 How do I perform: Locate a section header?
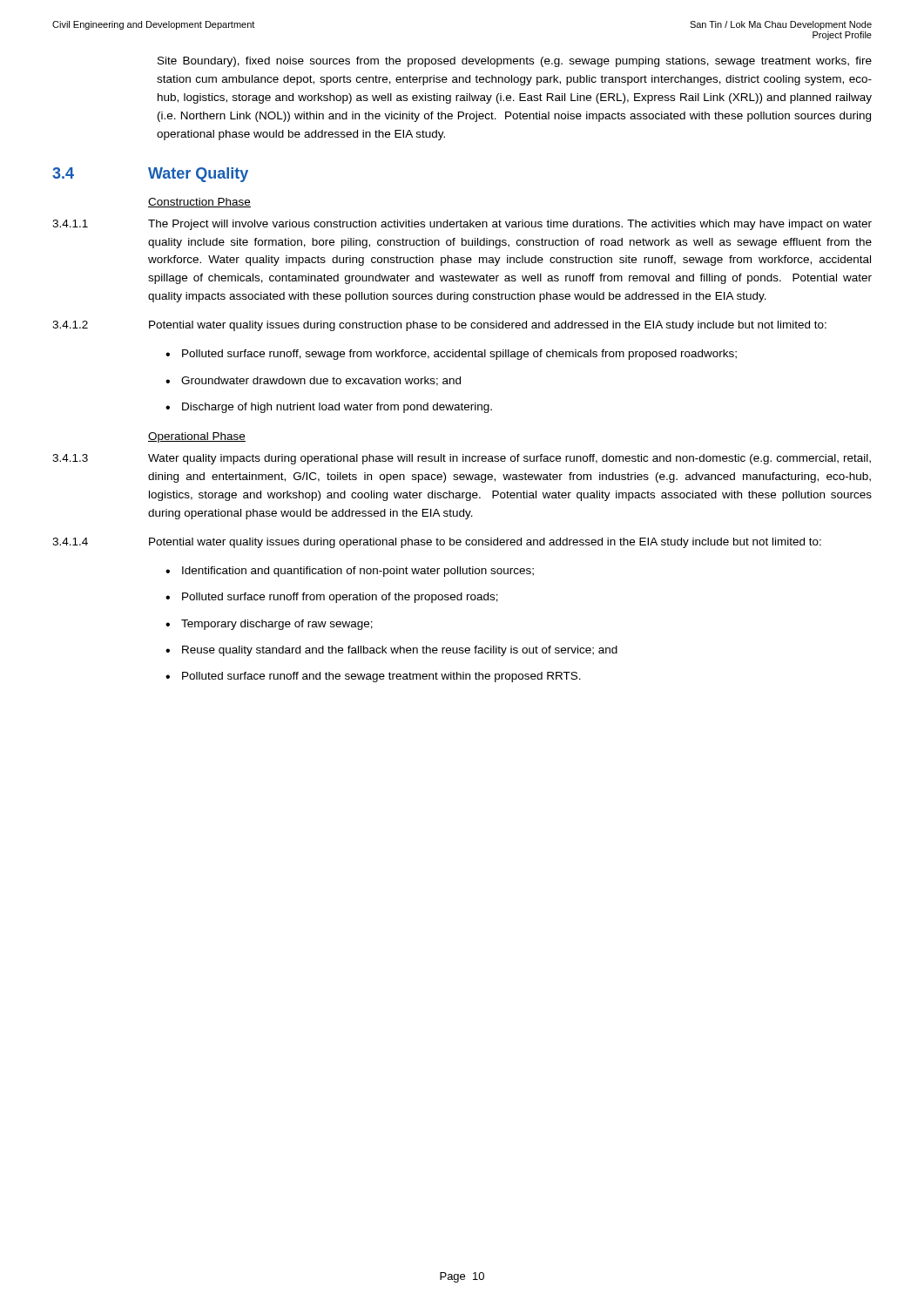[150, 173]
